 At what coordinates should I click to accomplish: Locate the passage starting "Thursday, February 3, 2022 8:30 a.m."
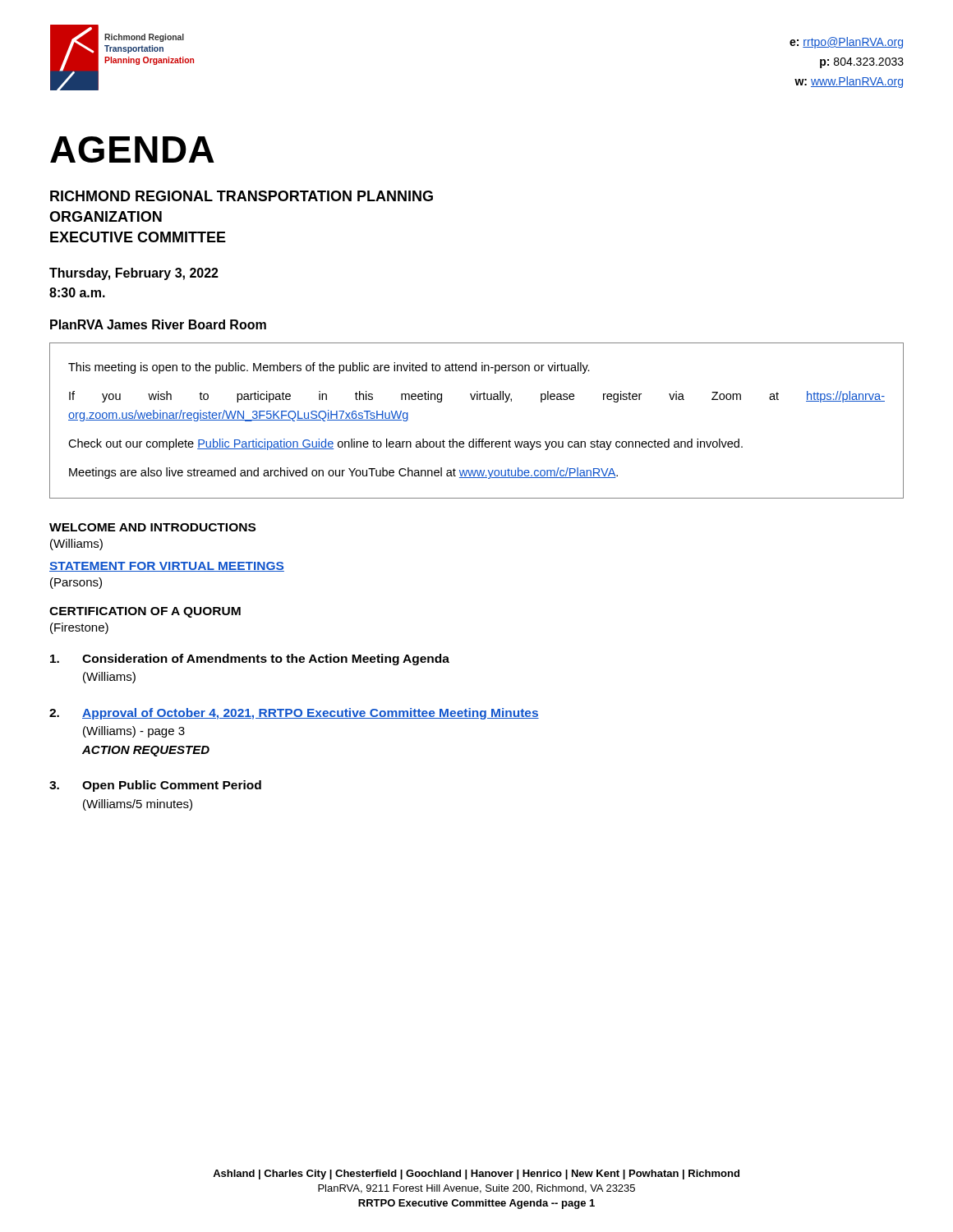click(134, 283)
